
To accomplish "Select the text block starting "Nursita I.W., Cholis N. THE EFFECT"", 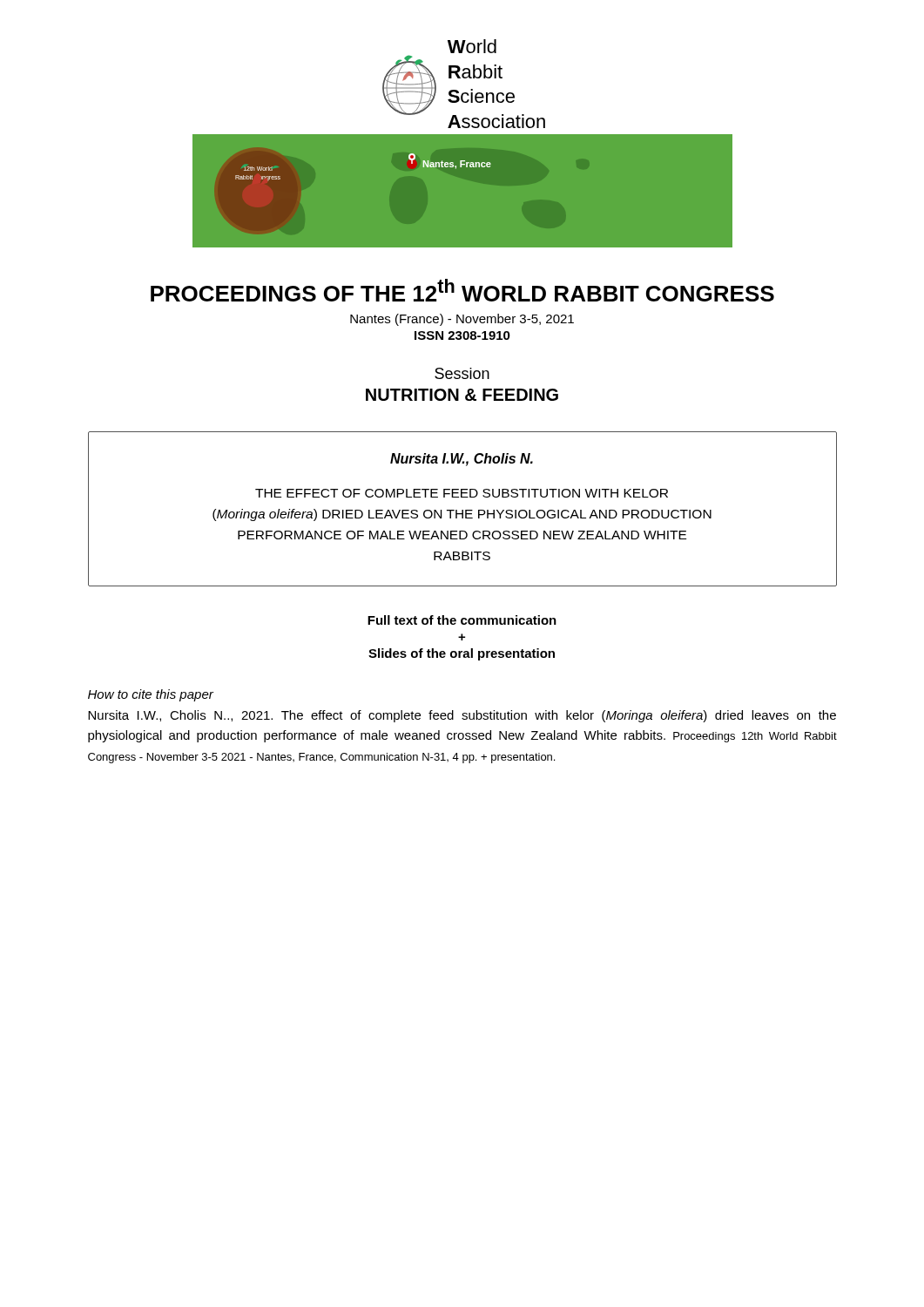I will point(462,509).
